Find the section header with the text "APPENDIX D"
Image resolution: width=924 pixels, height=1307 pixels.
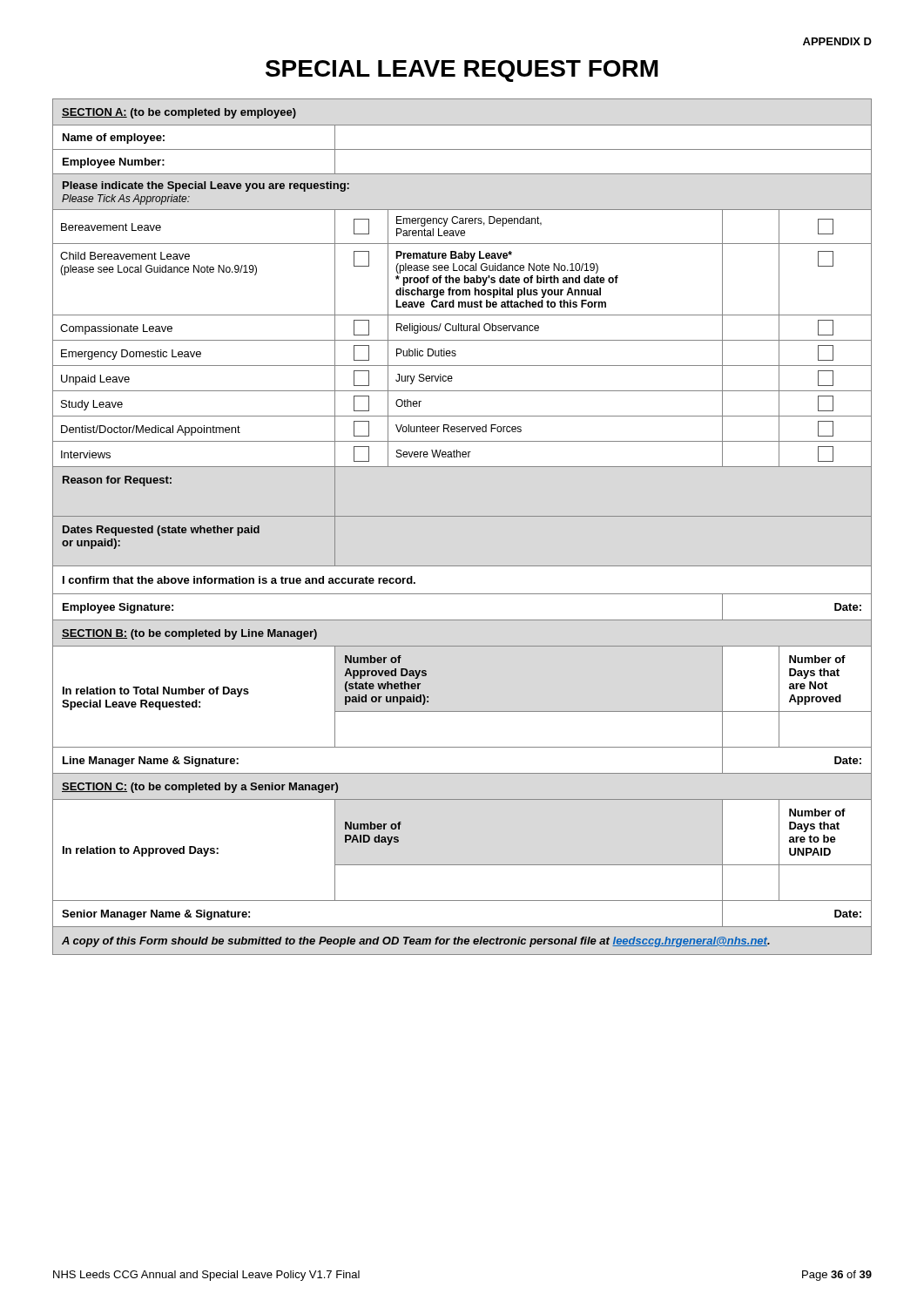point(837,41)
